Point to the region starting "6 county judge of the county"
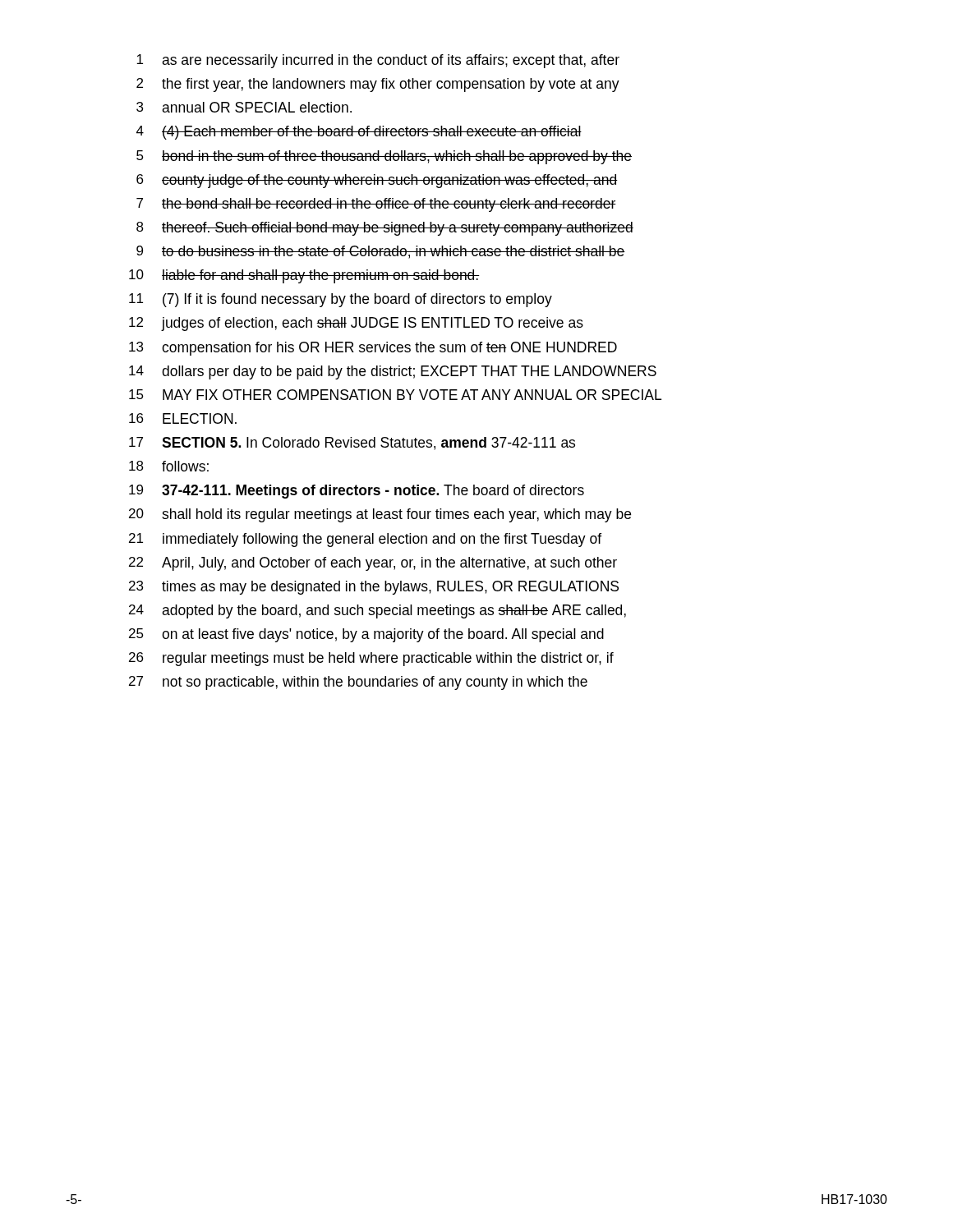Image resolution: width=953 pixels, height=1232 pixels. tap(493, 180)
